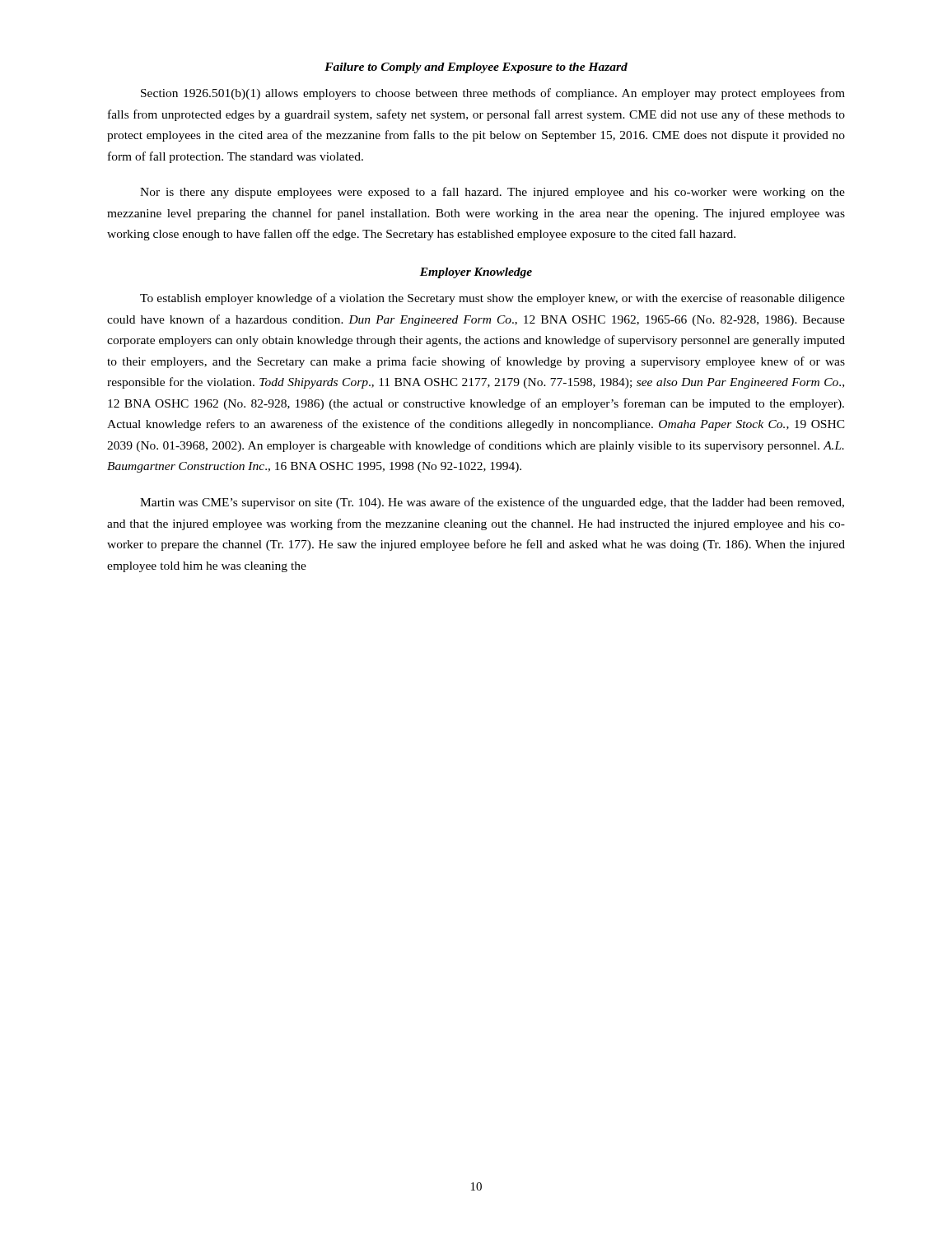Viewport: 952px width, 1235px height.
Task: Where is the passage that starts "Nor is there any"?
Action: point(476,213)
